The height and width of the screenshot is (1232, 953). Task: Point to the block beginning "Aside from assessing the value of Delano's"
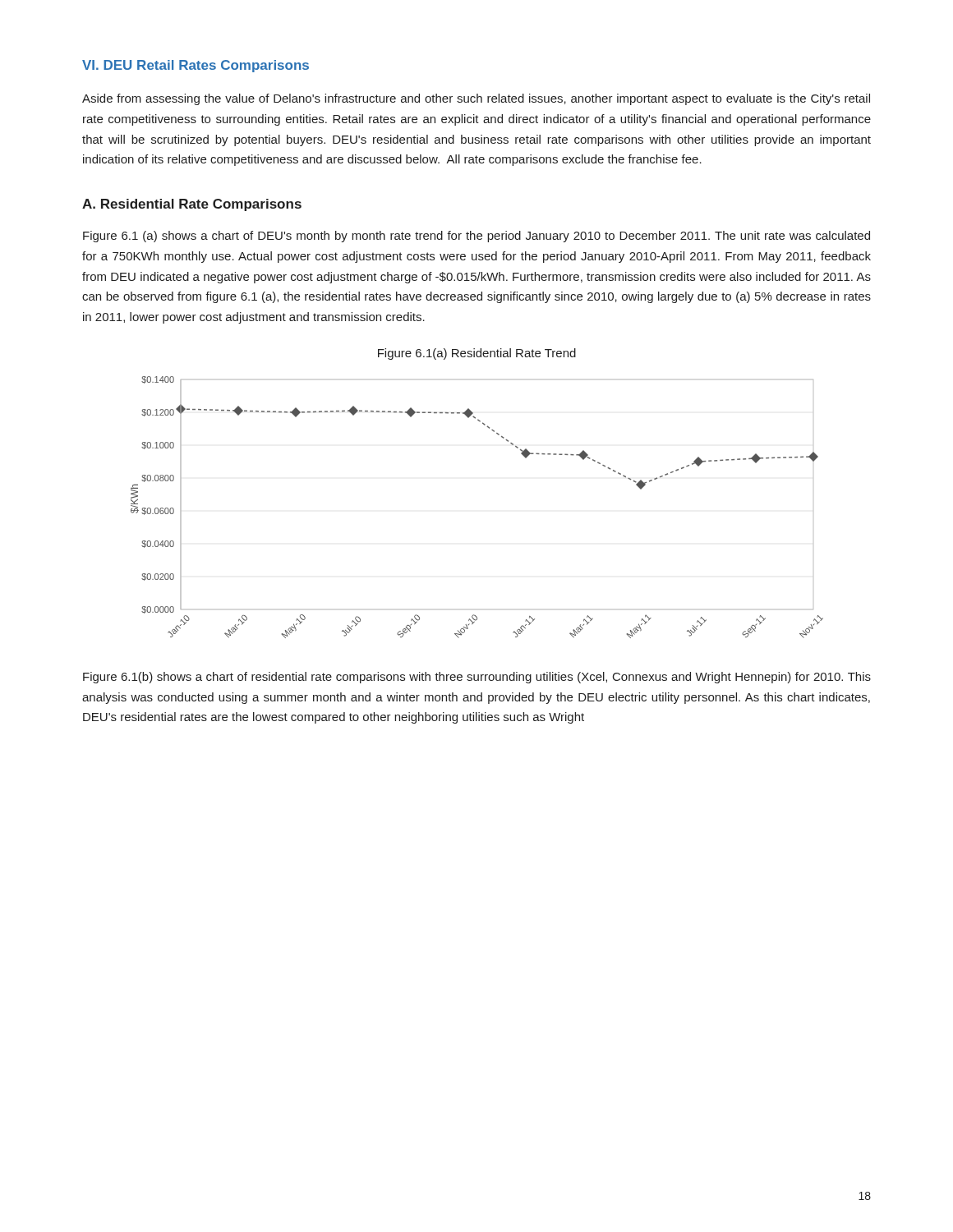(476, 129)
